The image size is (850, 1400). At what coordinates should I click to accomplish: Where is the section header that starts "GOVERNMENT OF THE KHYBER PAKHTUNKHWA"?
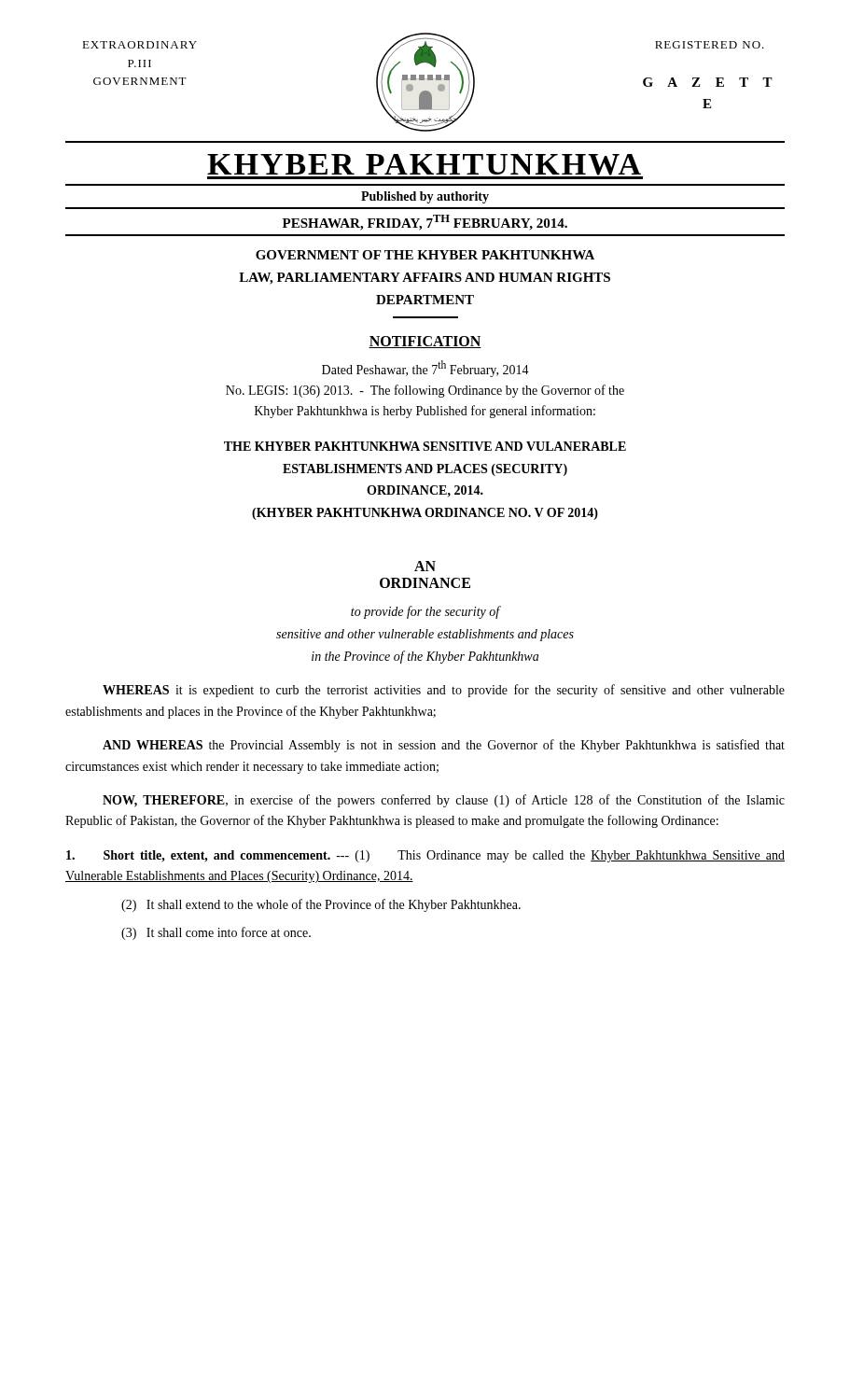pos(425,281)
